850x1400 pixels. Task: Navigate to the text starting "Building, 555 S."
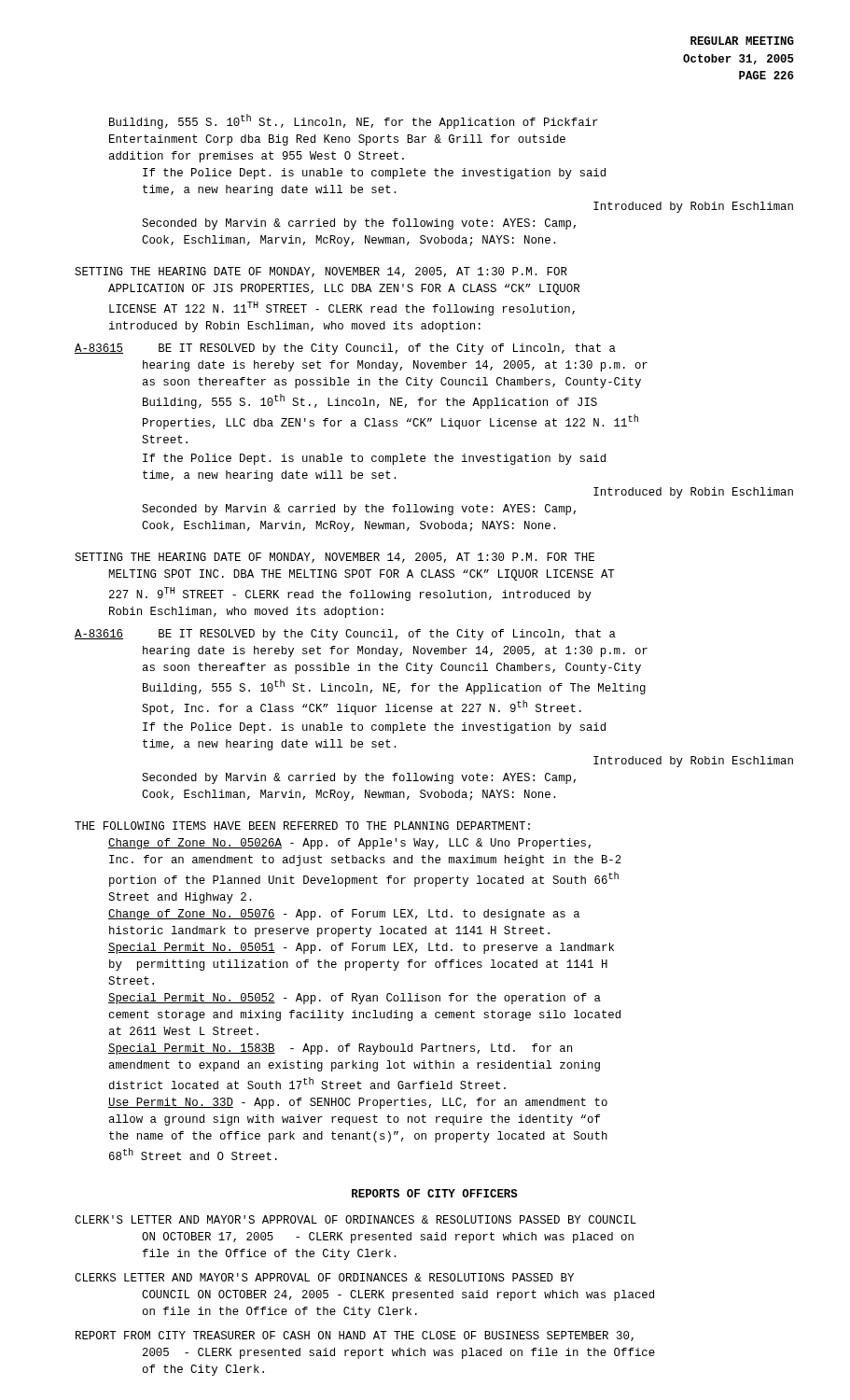pos(434,181)
